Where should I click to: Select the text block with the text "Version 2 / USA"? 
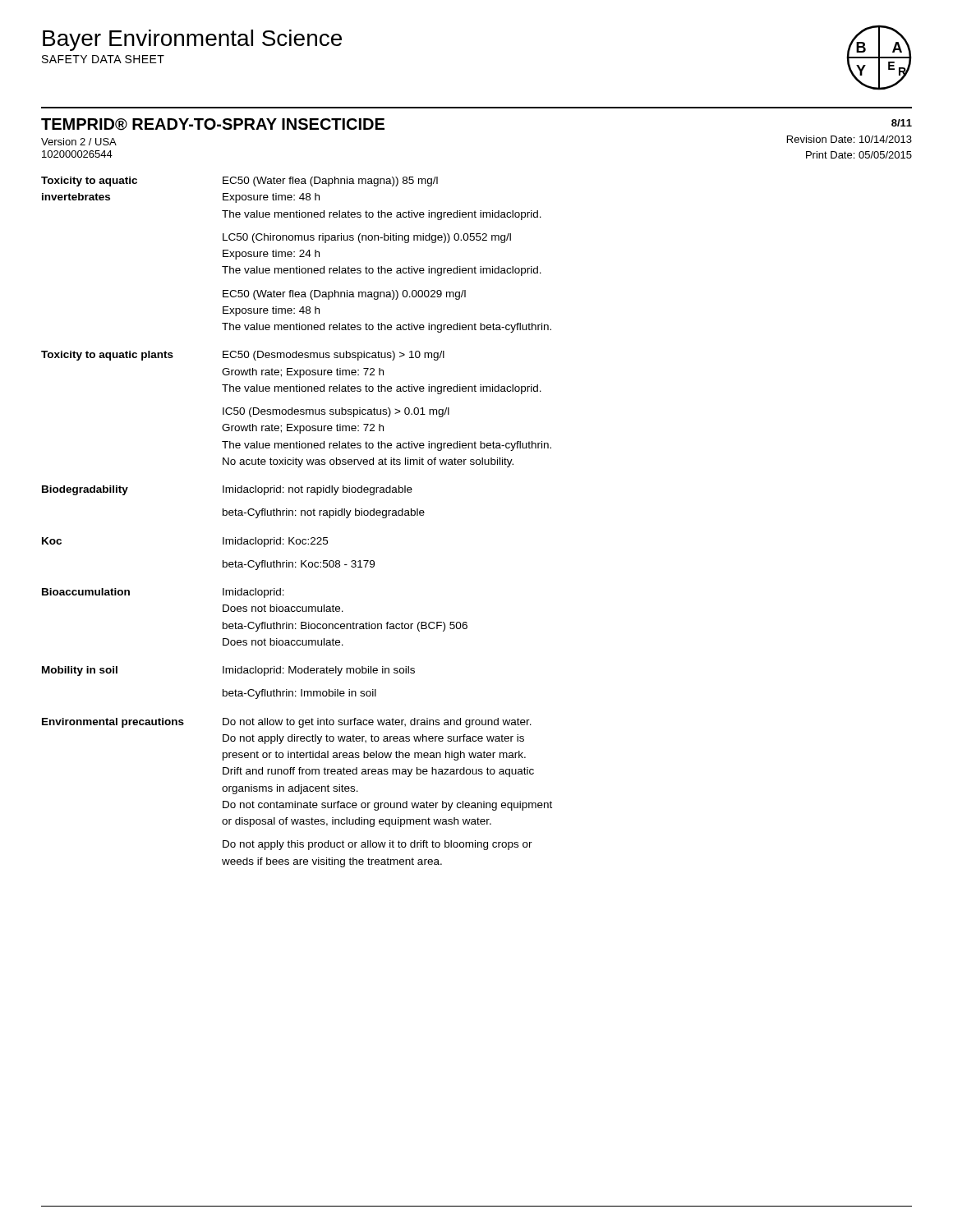pos(79,148)
